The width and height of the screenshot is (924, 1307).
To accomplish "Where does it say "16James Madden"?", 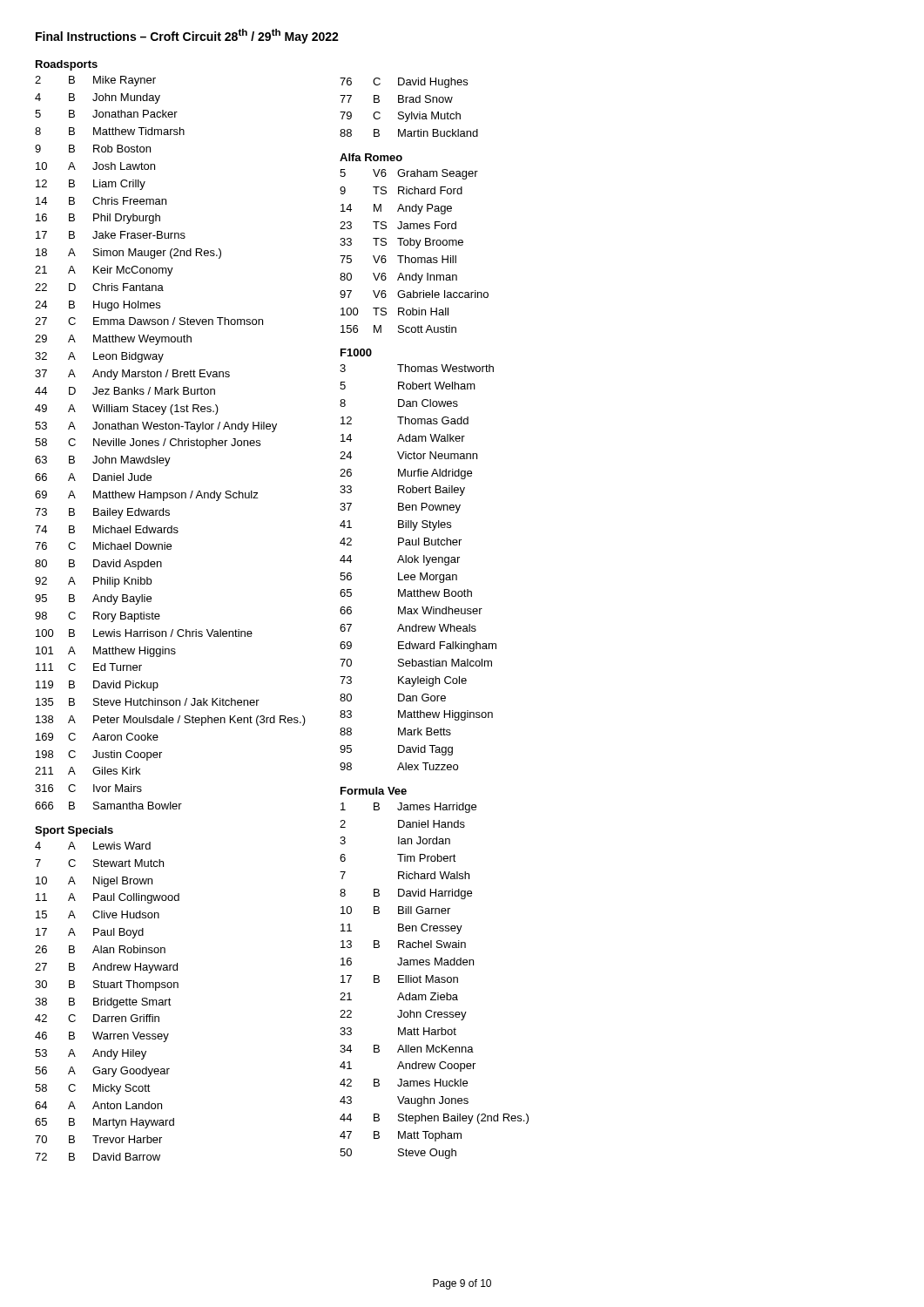I will point(475,963).
